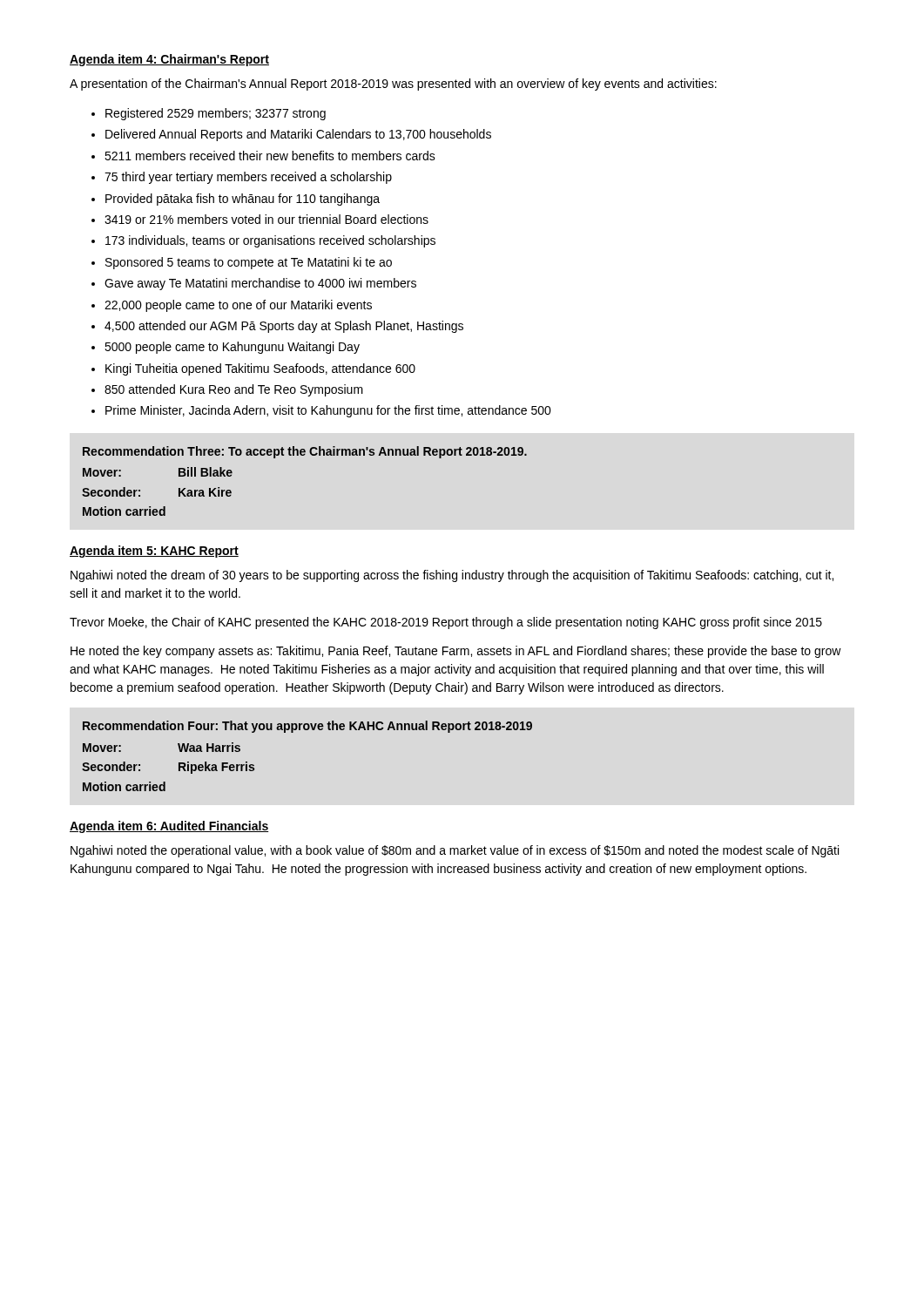This screenshot has height=1307, width=924.
Task: Locate the text block that says "Trevor Moeke, the Chair of"
Action: (x=446, y=622)
